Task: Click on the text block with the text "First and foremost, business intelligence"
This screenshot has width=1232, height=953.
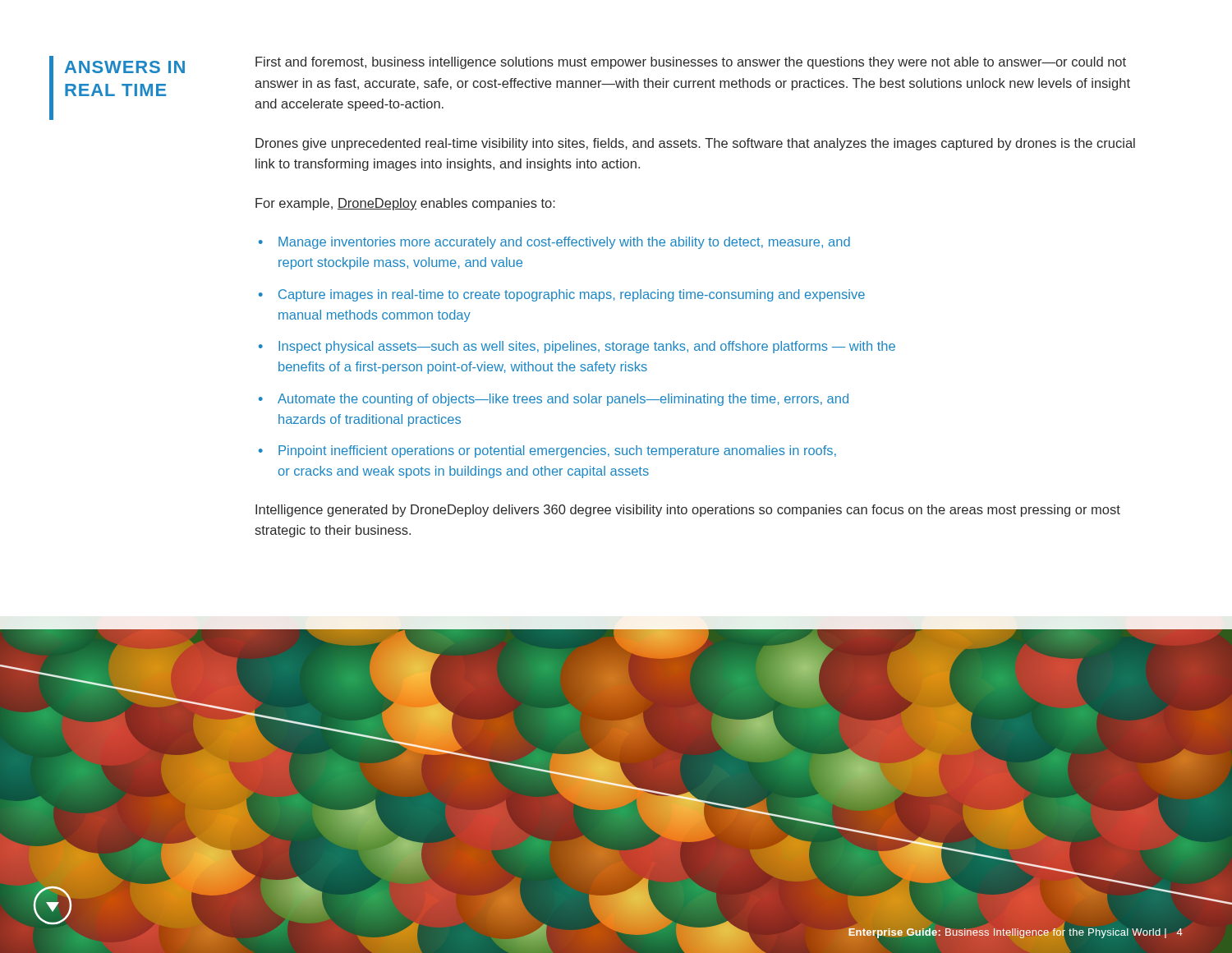Action: [x=702, y=83]
